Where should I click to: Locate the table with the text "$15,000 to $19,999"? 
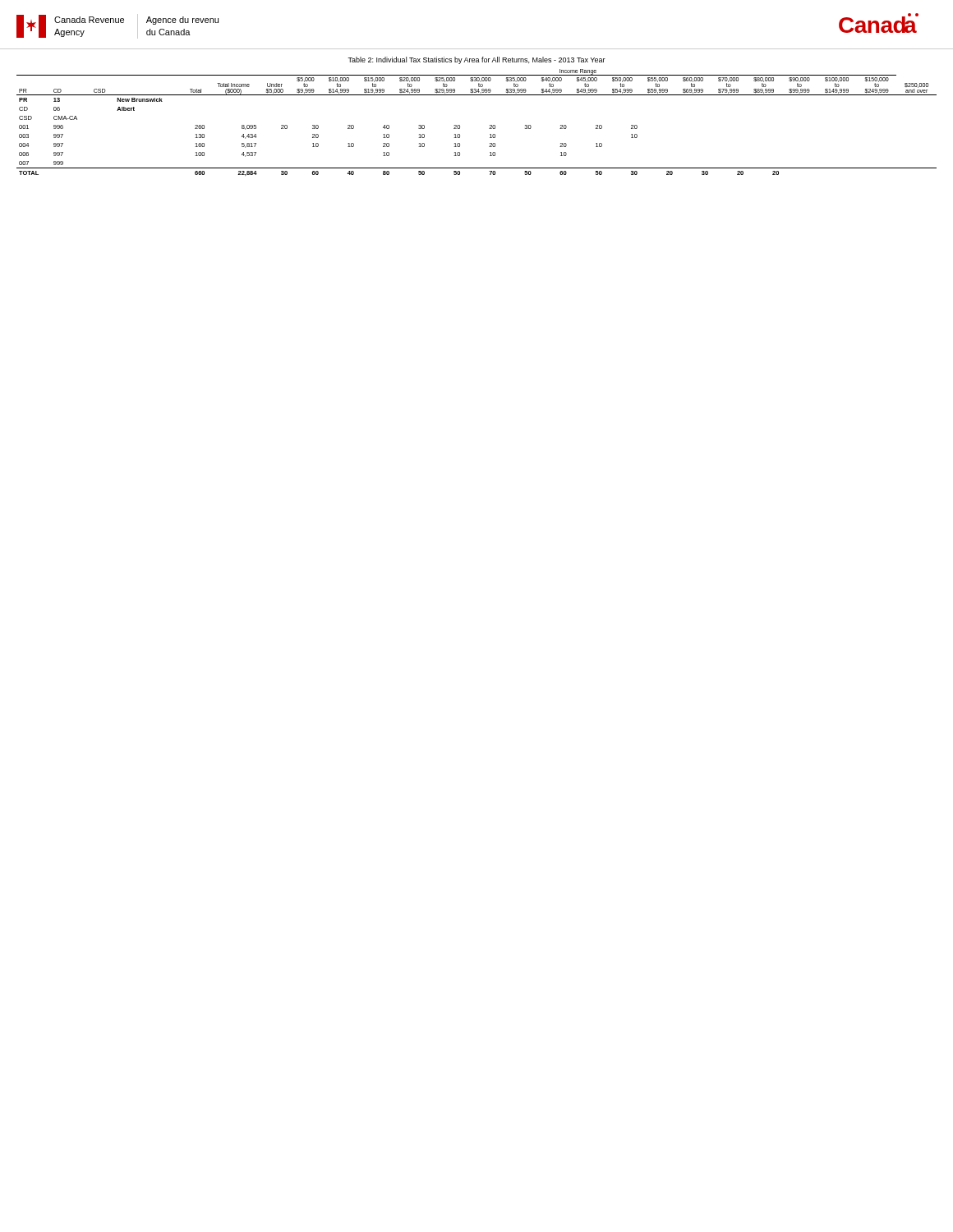(x=476, y=122)
